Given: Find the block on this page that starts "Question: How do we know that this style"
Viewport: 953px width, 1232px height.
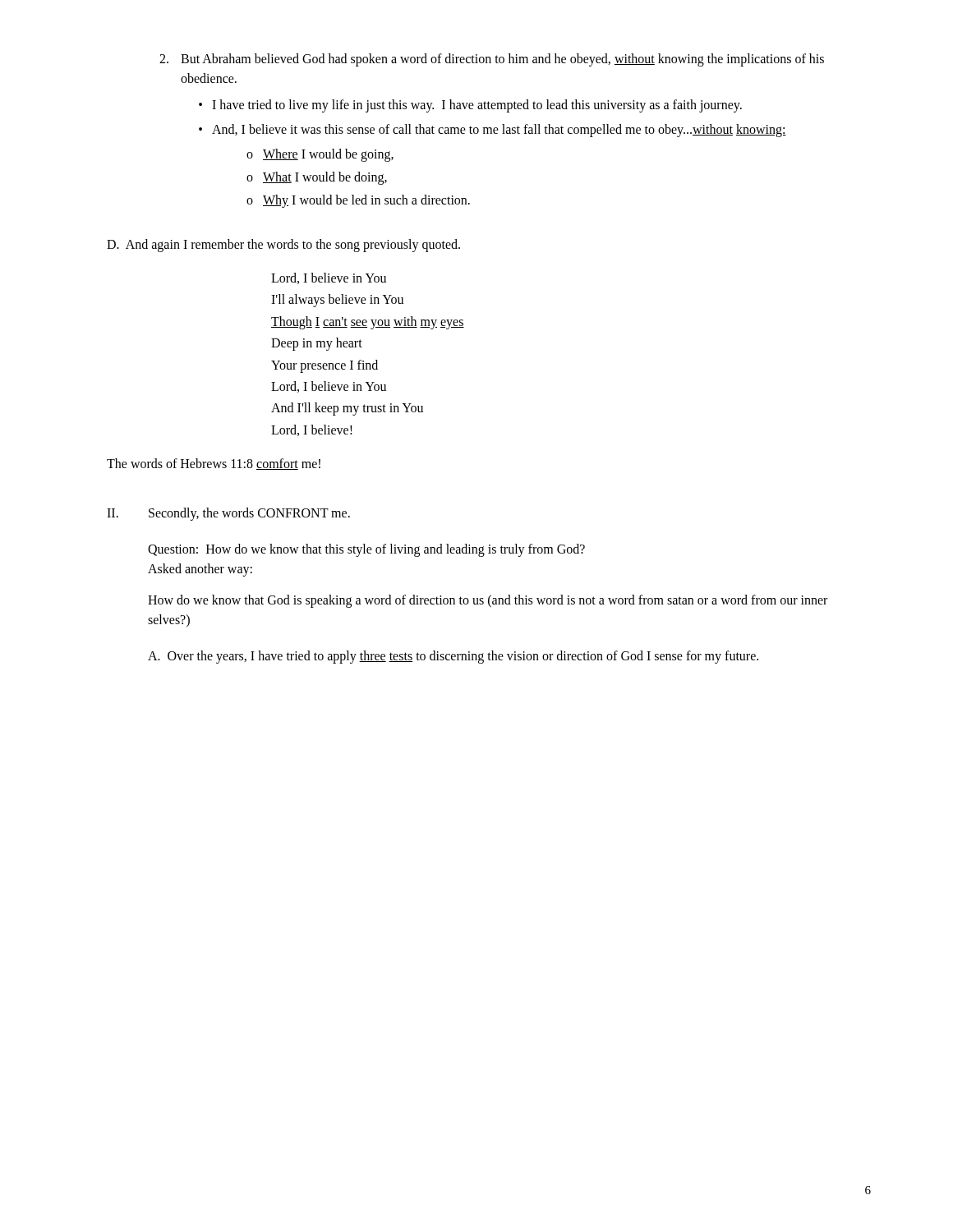Looking at the screenshot, I should 367,559.
